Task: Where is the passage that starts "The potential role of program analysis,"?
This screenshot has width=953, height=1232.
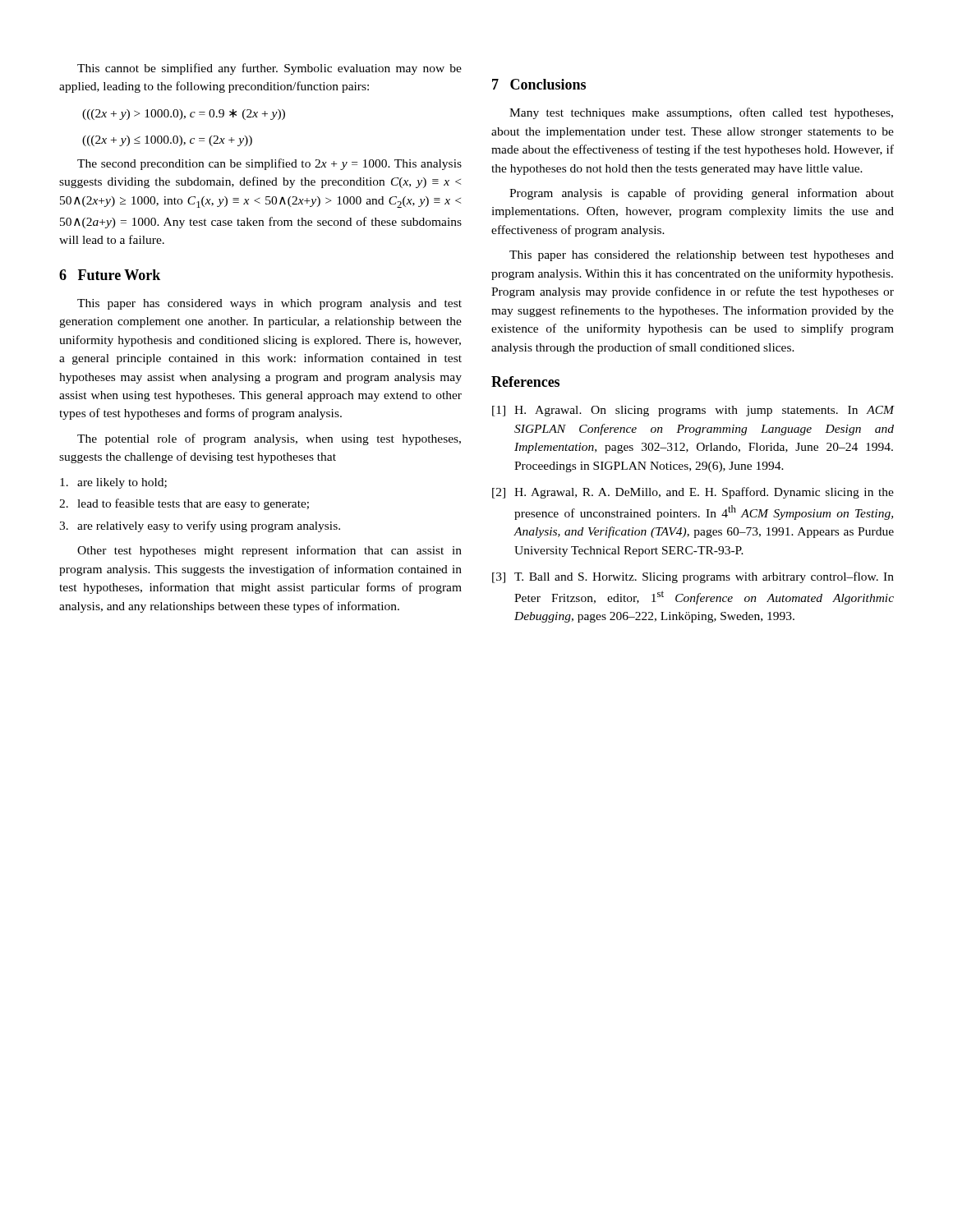Action: 260,448
